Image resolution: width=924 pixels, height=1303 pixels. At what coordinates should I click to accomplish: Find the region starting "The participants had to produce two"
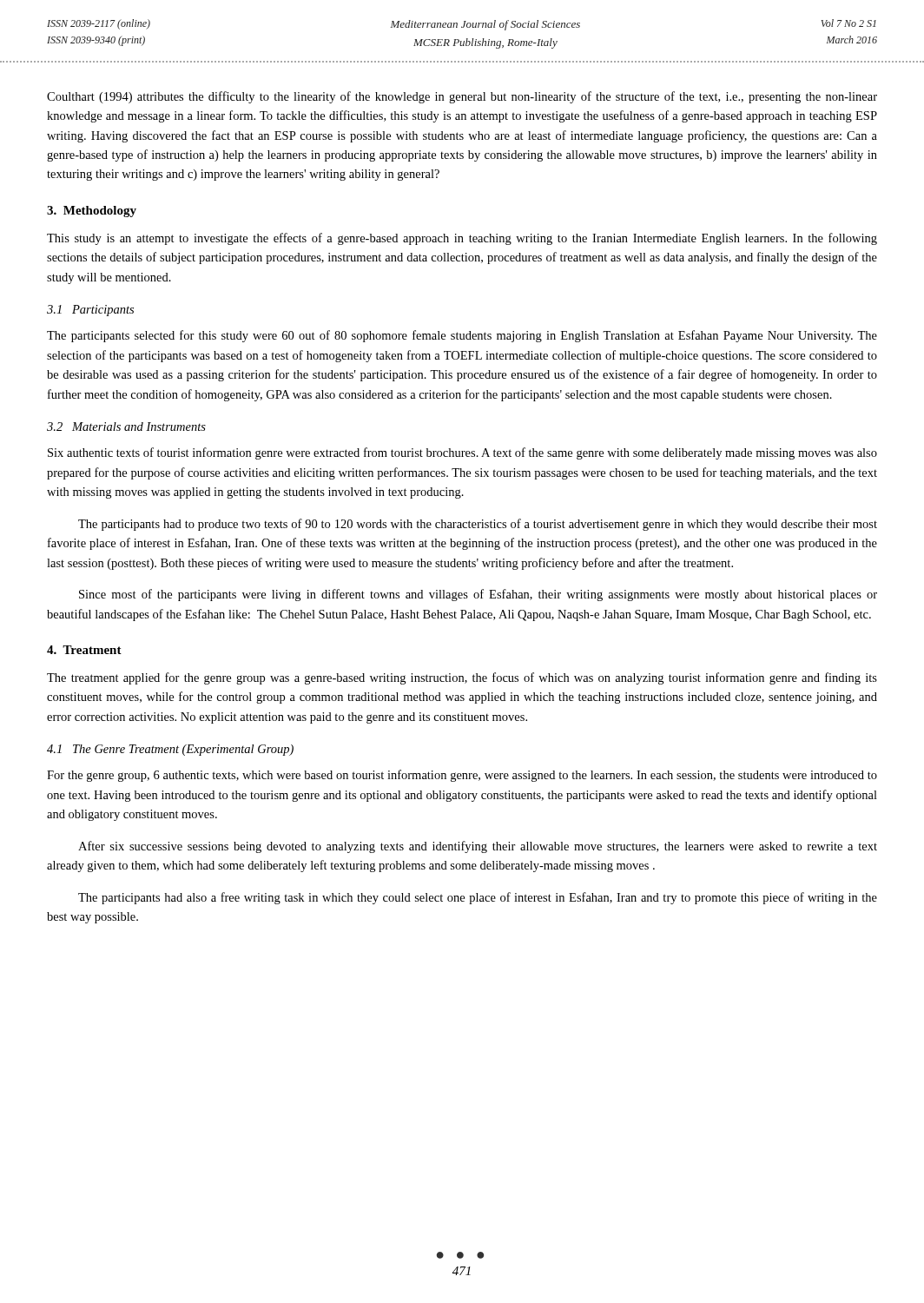462,543
